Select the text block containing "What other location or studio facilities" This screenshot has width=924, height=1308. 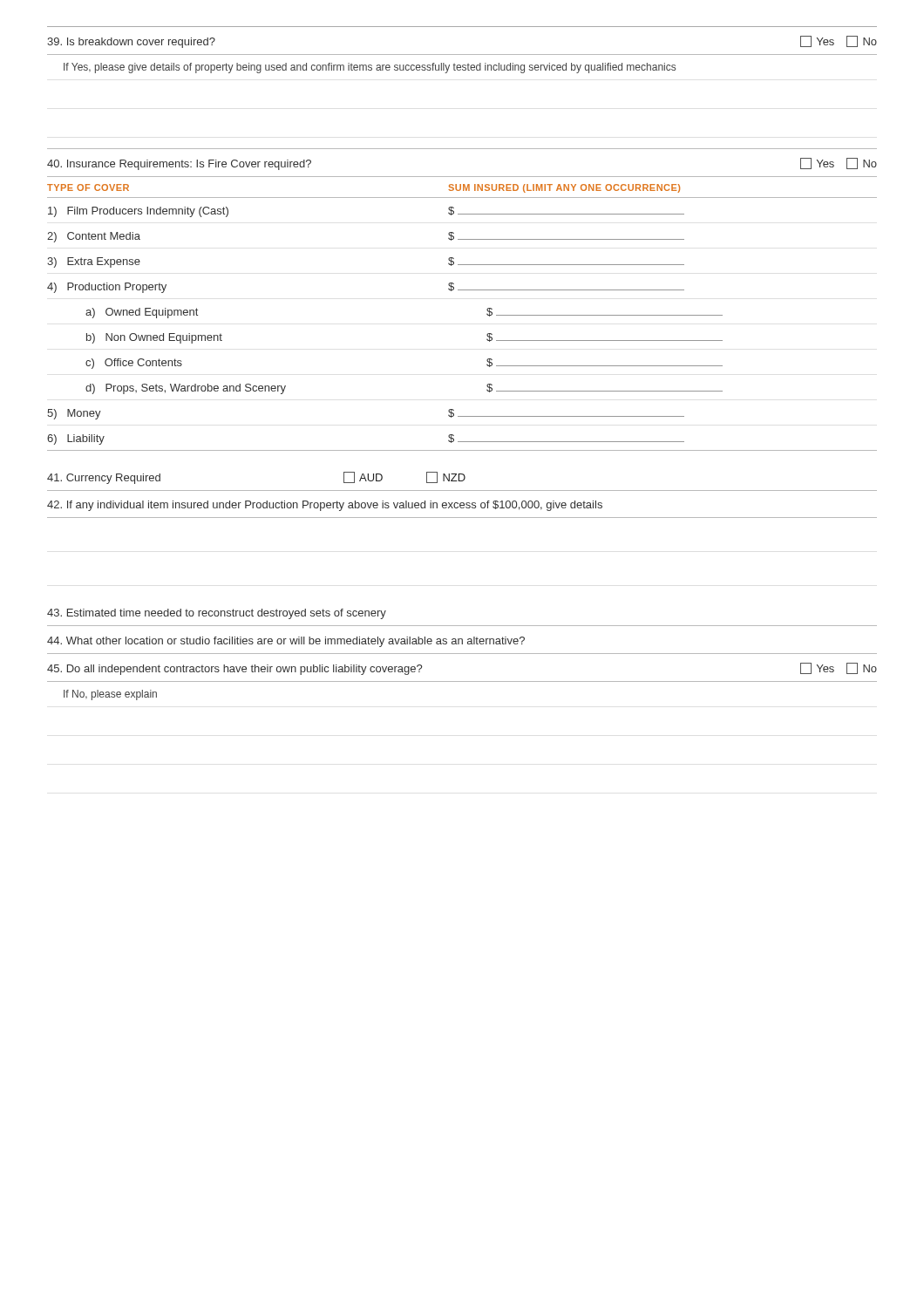point(462,641)
